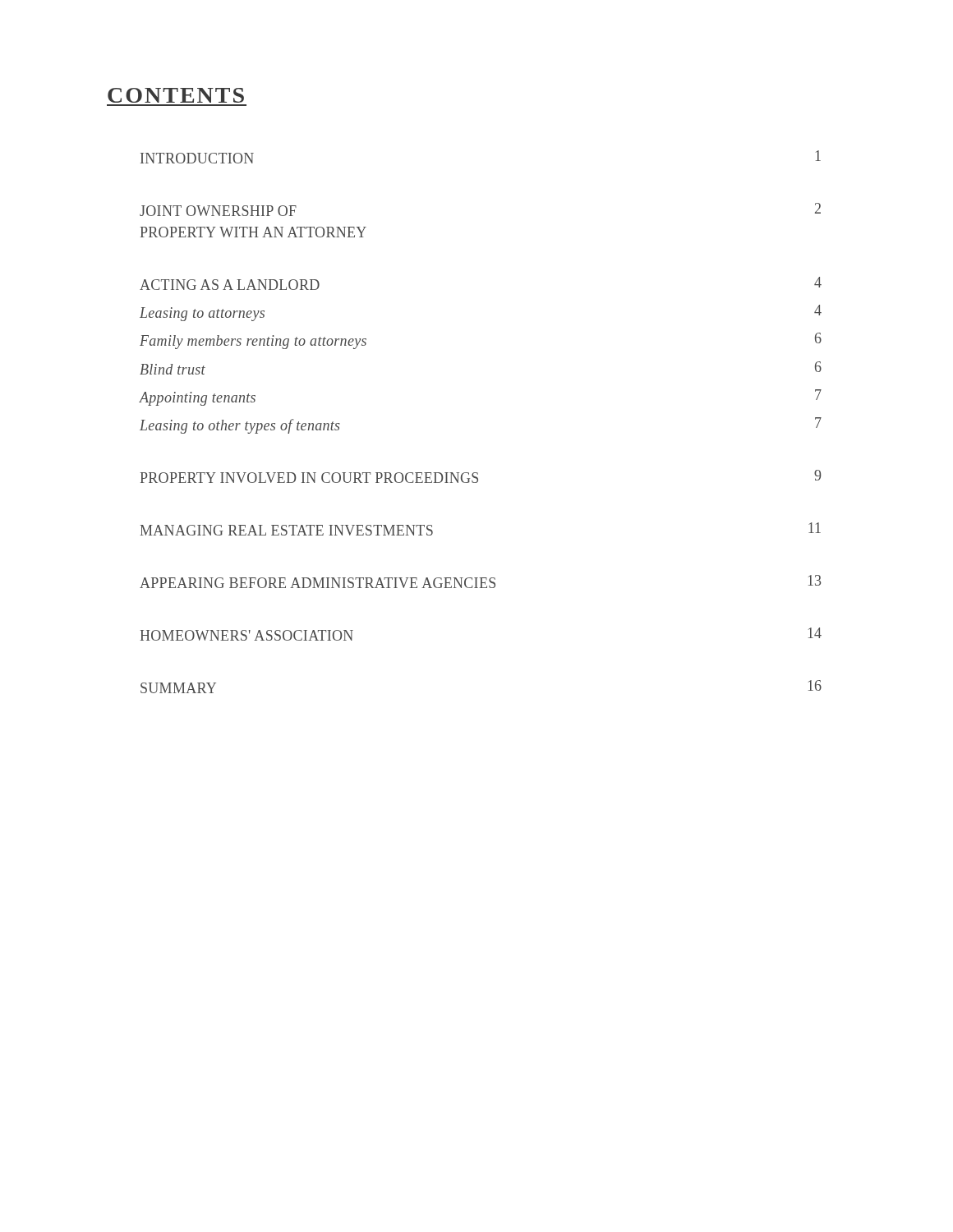Click on the list item with the text "MANAGING REAL ESTATE INVESTMENTS 11"
This screenshot has width=953, height=1232.
(284, 529)
